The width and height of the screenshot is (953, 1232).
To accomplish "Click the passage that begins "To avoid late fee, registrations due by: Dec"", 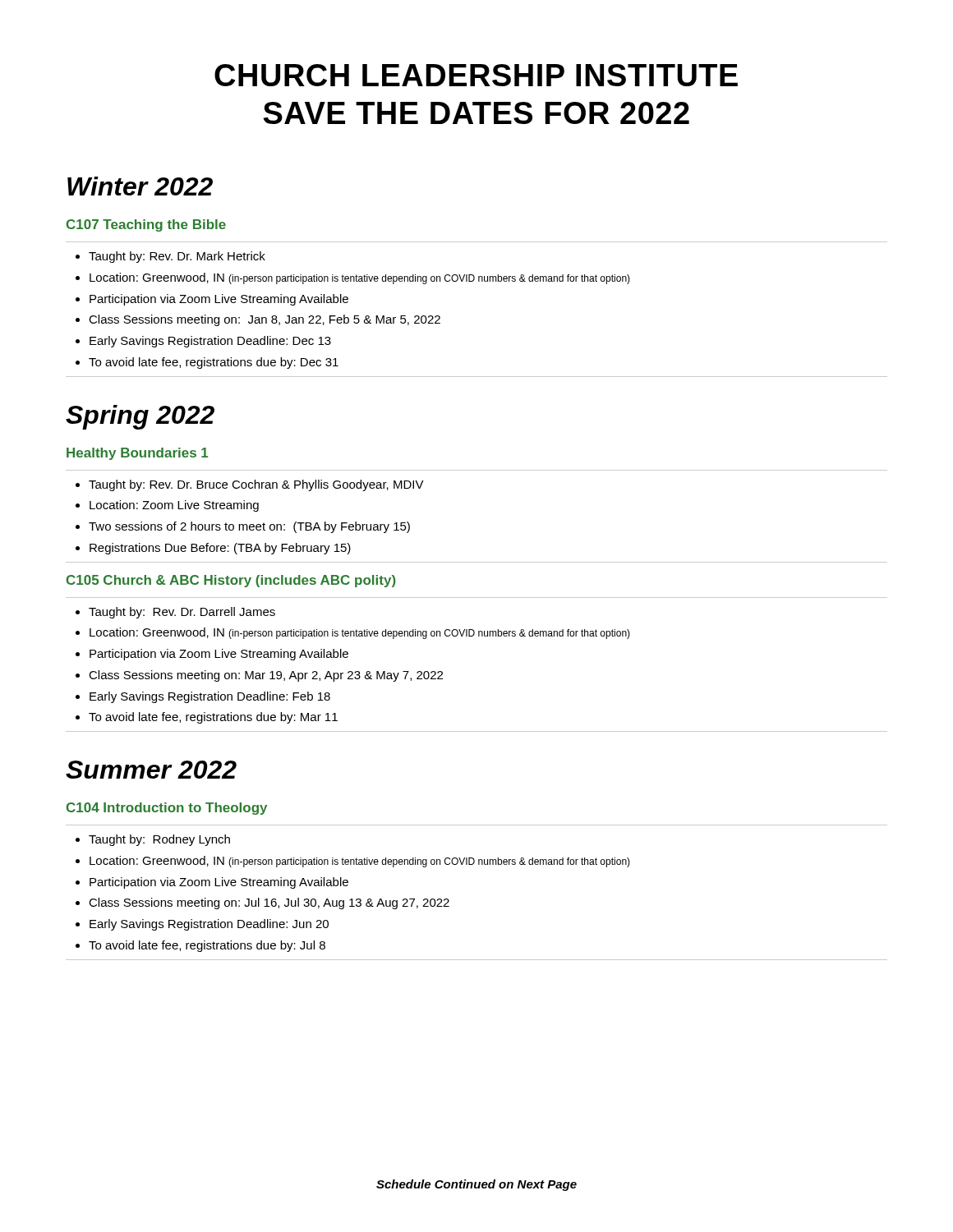I will coord(214,362).
